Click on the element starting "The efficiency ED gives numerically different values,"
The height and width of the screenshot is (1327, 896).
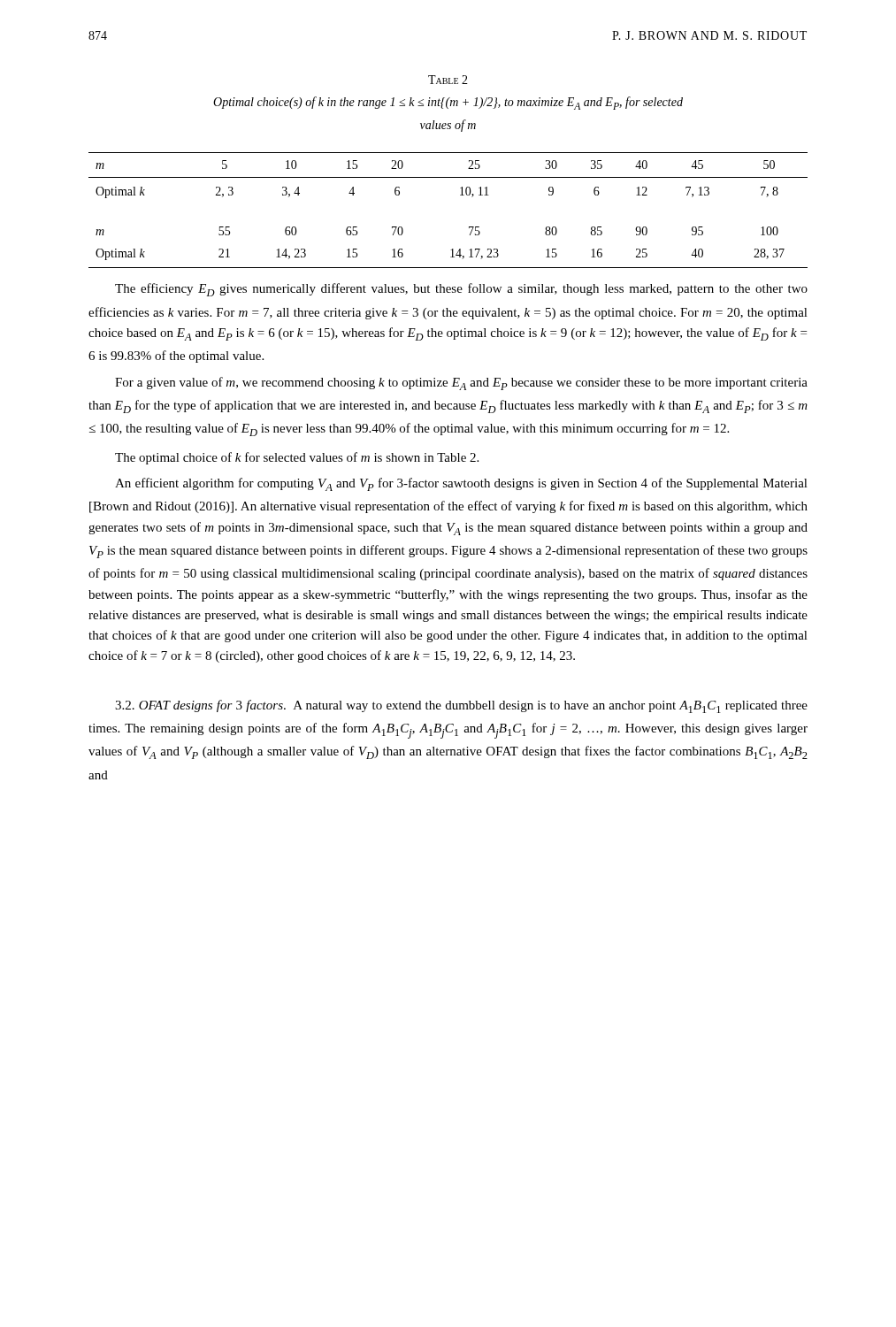pos(448,323)
